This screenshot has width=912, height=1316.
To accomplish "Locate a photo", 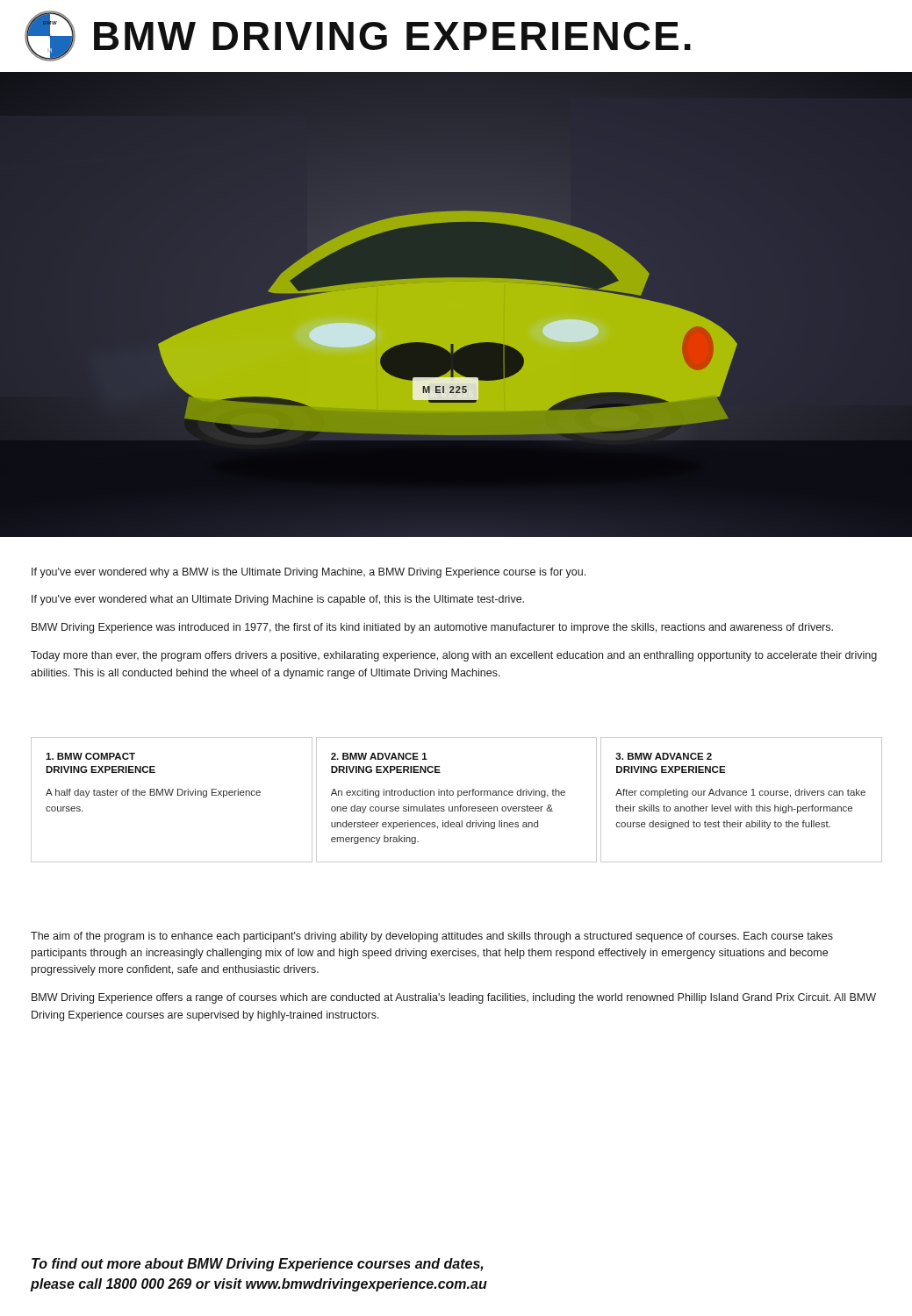I will coord(456,304).
